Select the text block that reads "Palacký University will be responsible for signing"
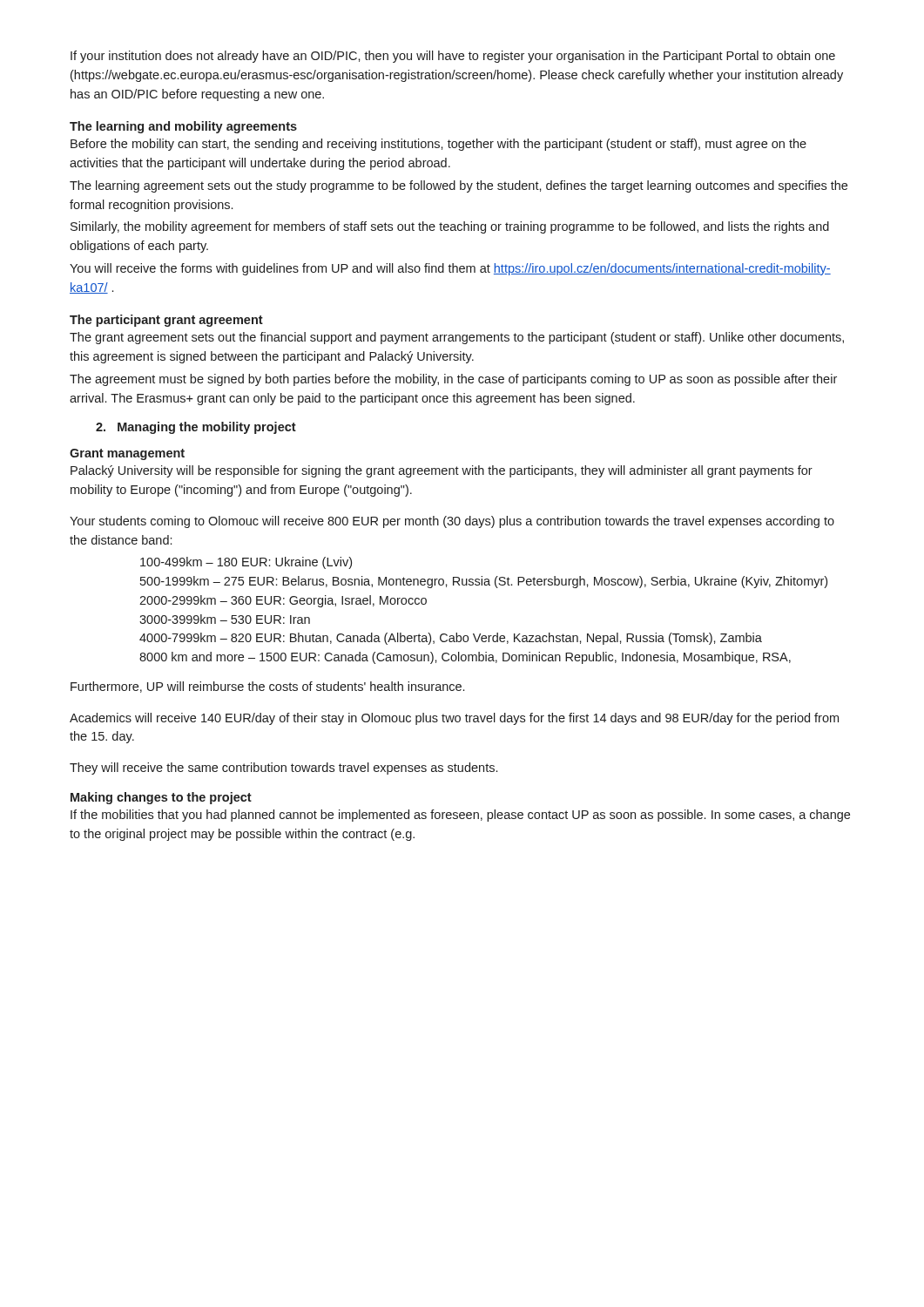The image size is (924, 1307). (462, 481)
